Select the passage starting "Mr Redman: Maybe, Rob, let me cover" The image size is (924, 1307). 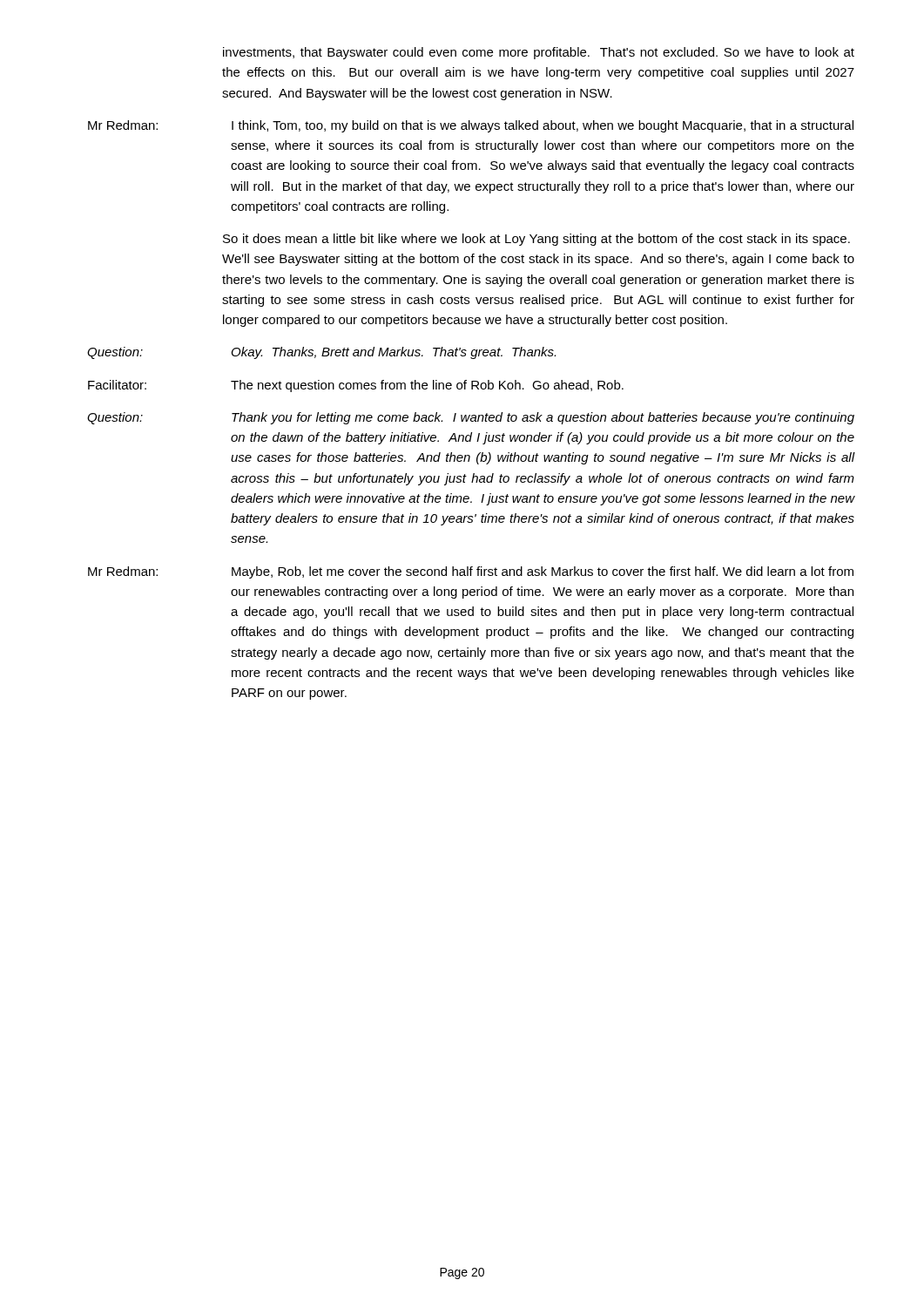pos(471,632)
